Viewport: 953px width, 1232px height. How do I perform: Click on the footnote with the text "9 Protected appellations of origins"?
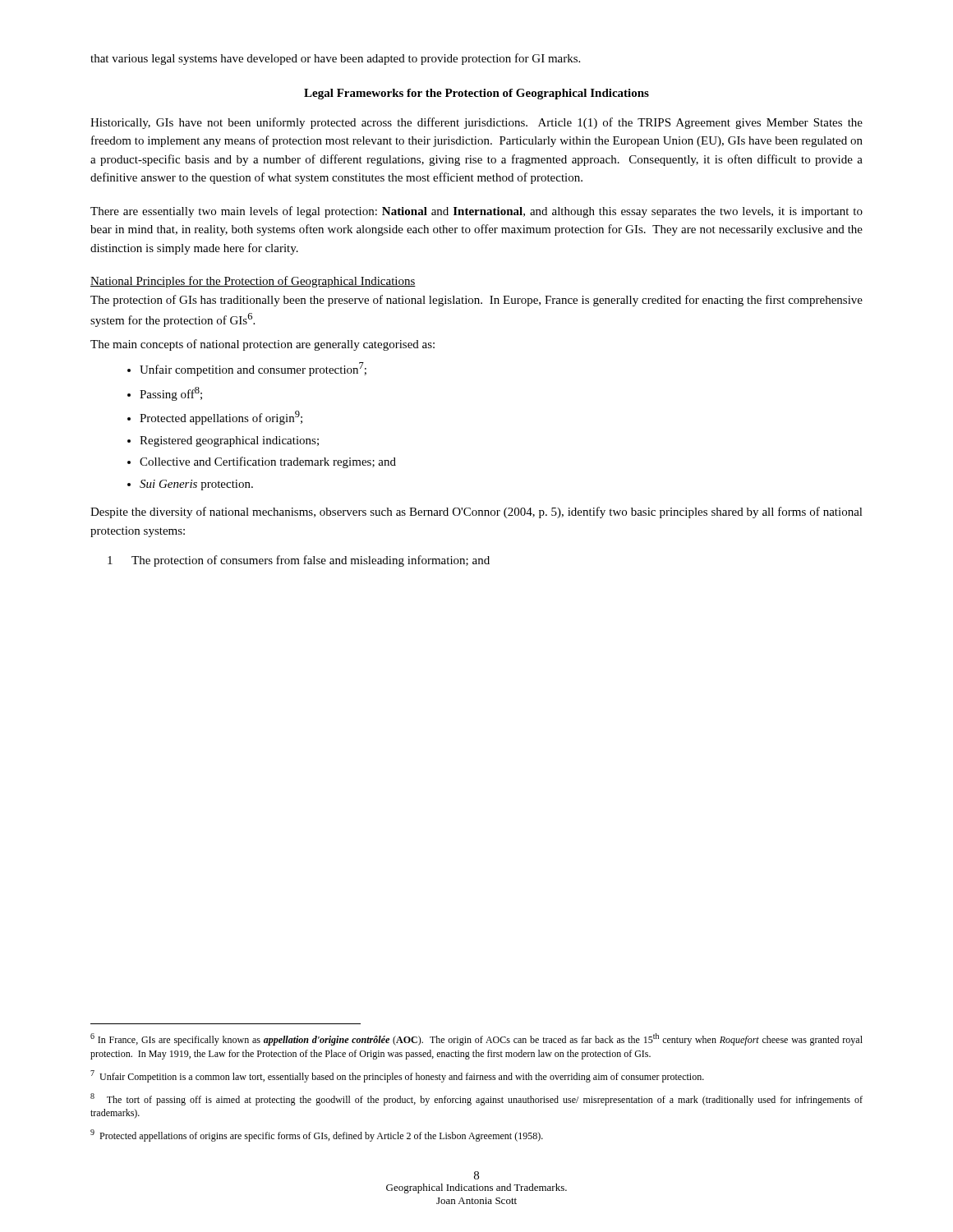[x=317, y=1135]
